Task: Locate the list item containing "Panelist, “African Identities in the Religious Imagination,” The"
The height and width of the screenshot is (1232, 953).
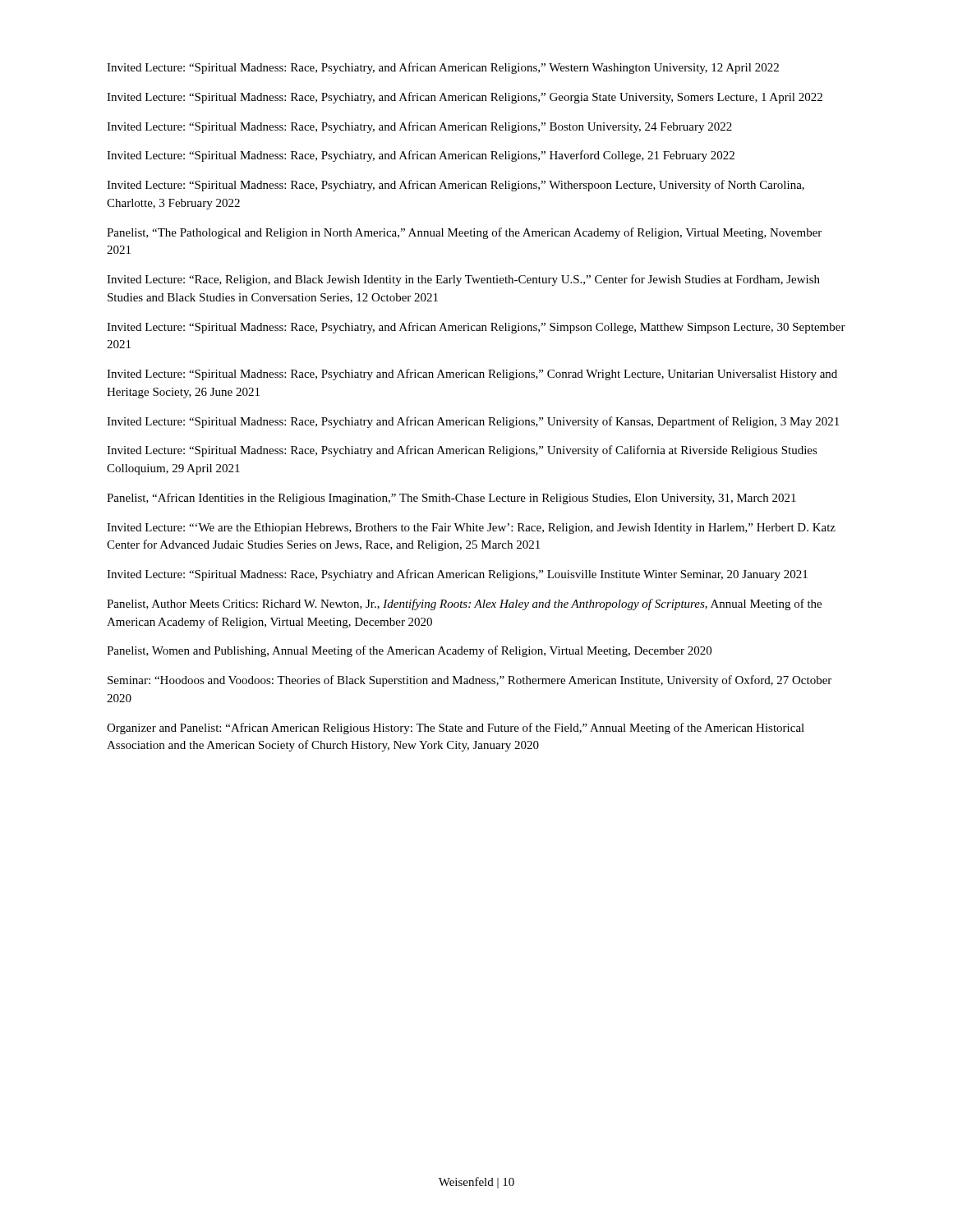Action: (x=452, y=498)
